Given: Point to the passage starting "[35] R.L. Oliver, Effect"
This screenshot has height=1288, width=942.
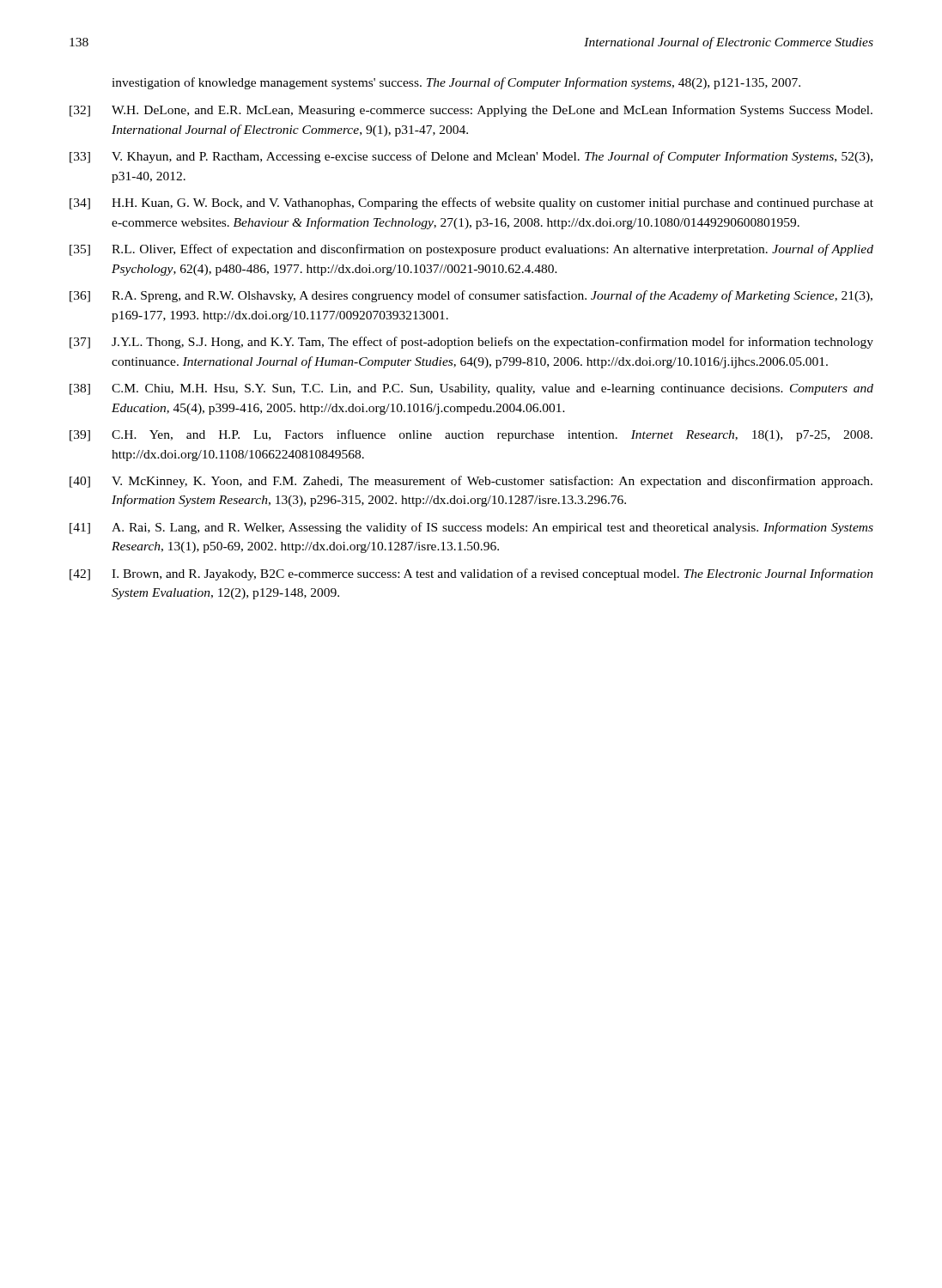Looking at the screenshot, I should (471, 259).
